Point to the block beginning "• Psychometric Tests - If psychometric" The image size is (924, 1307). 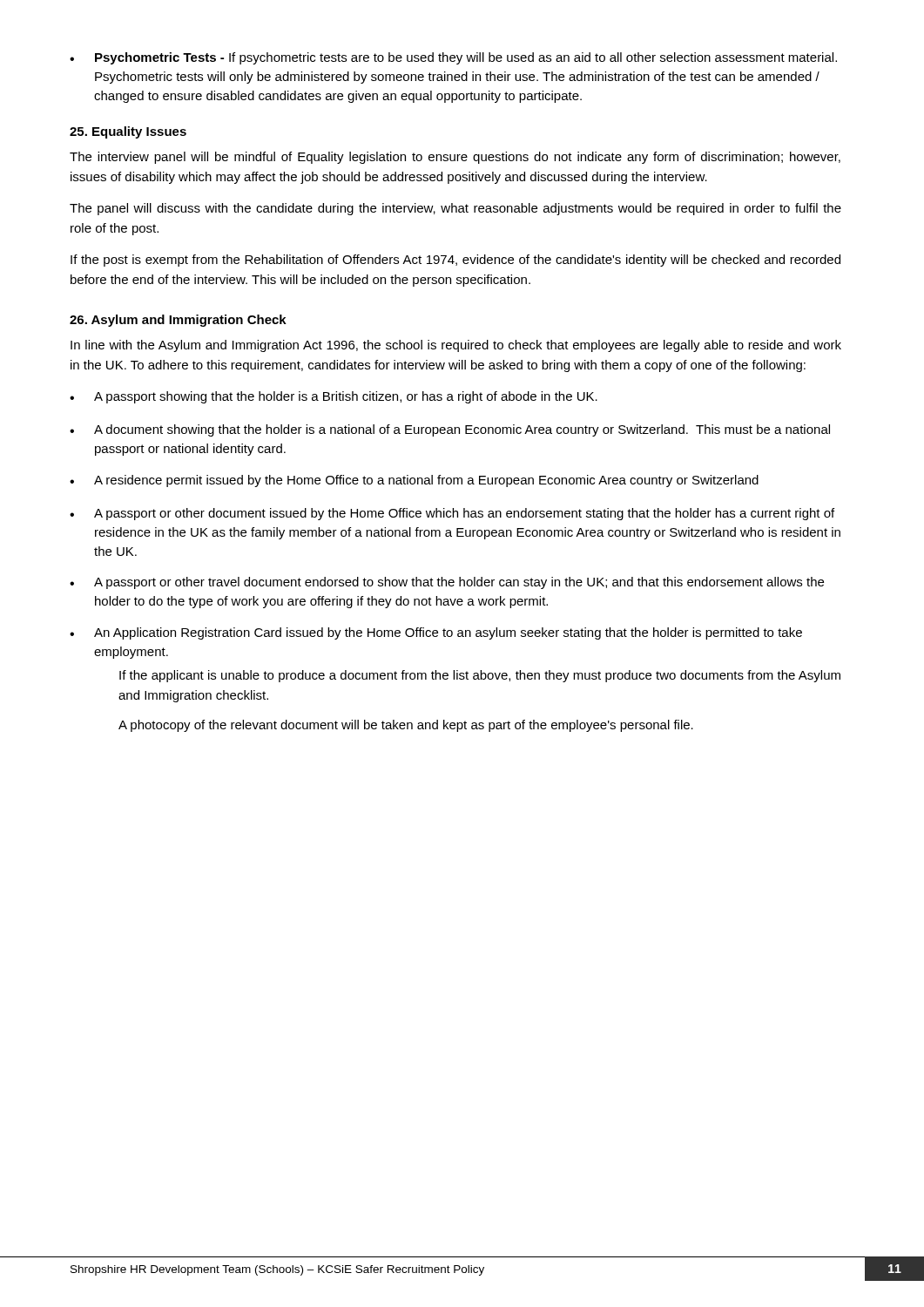pos(455,76)
